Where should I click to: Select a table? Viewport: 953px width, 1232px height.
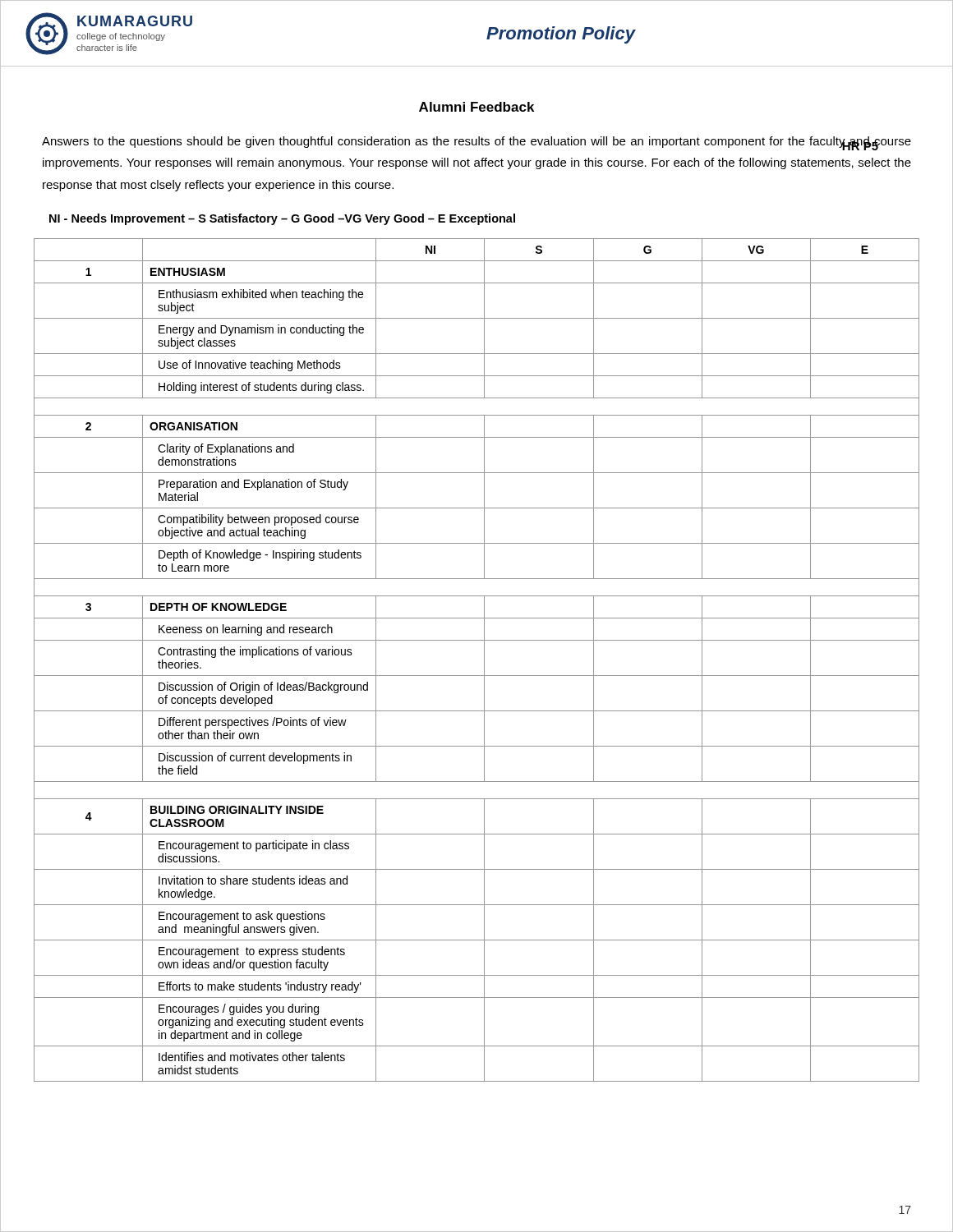coord(476,660)
